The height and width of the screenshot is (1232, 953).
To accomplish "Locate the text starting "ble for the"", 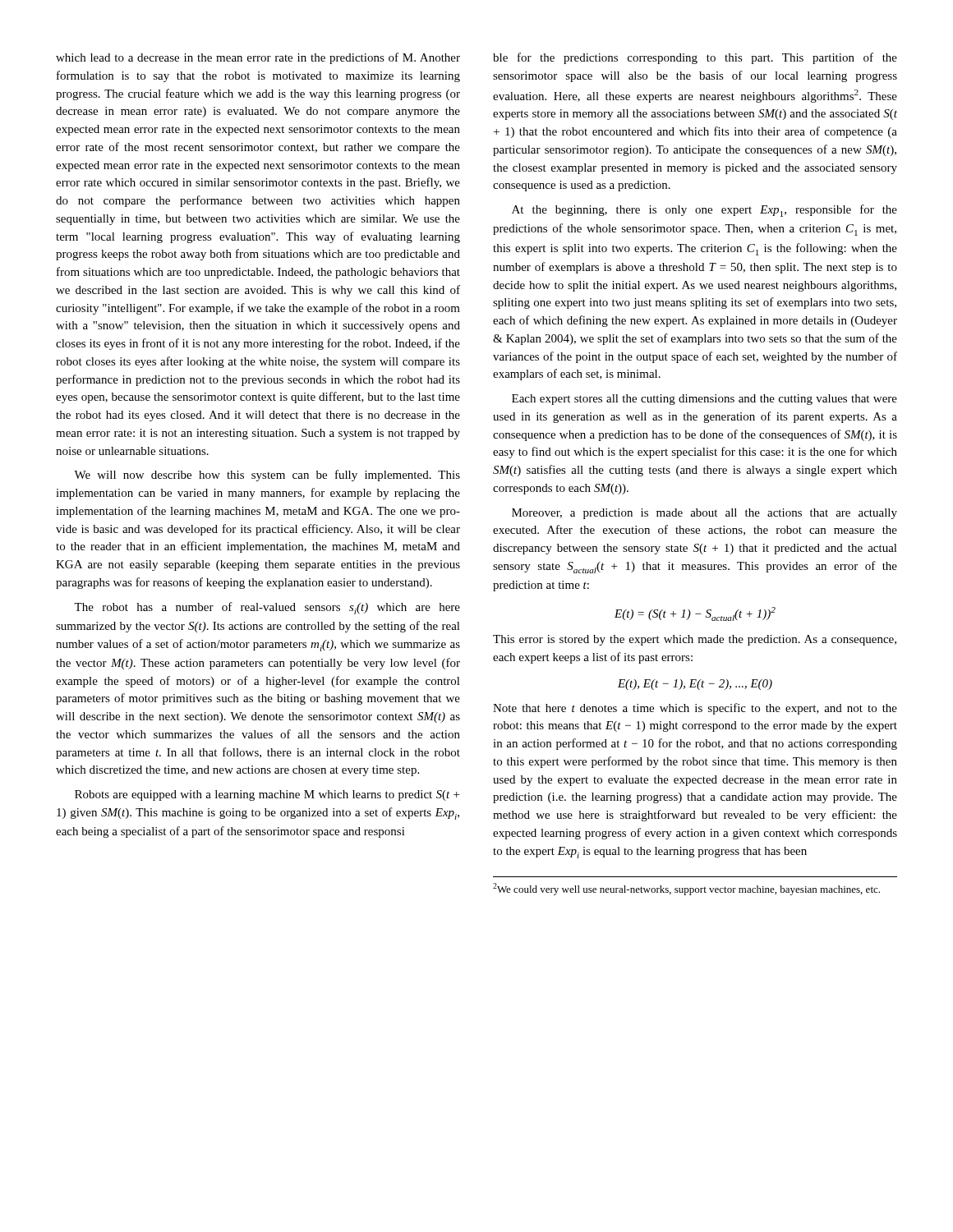I will (695, 122).
